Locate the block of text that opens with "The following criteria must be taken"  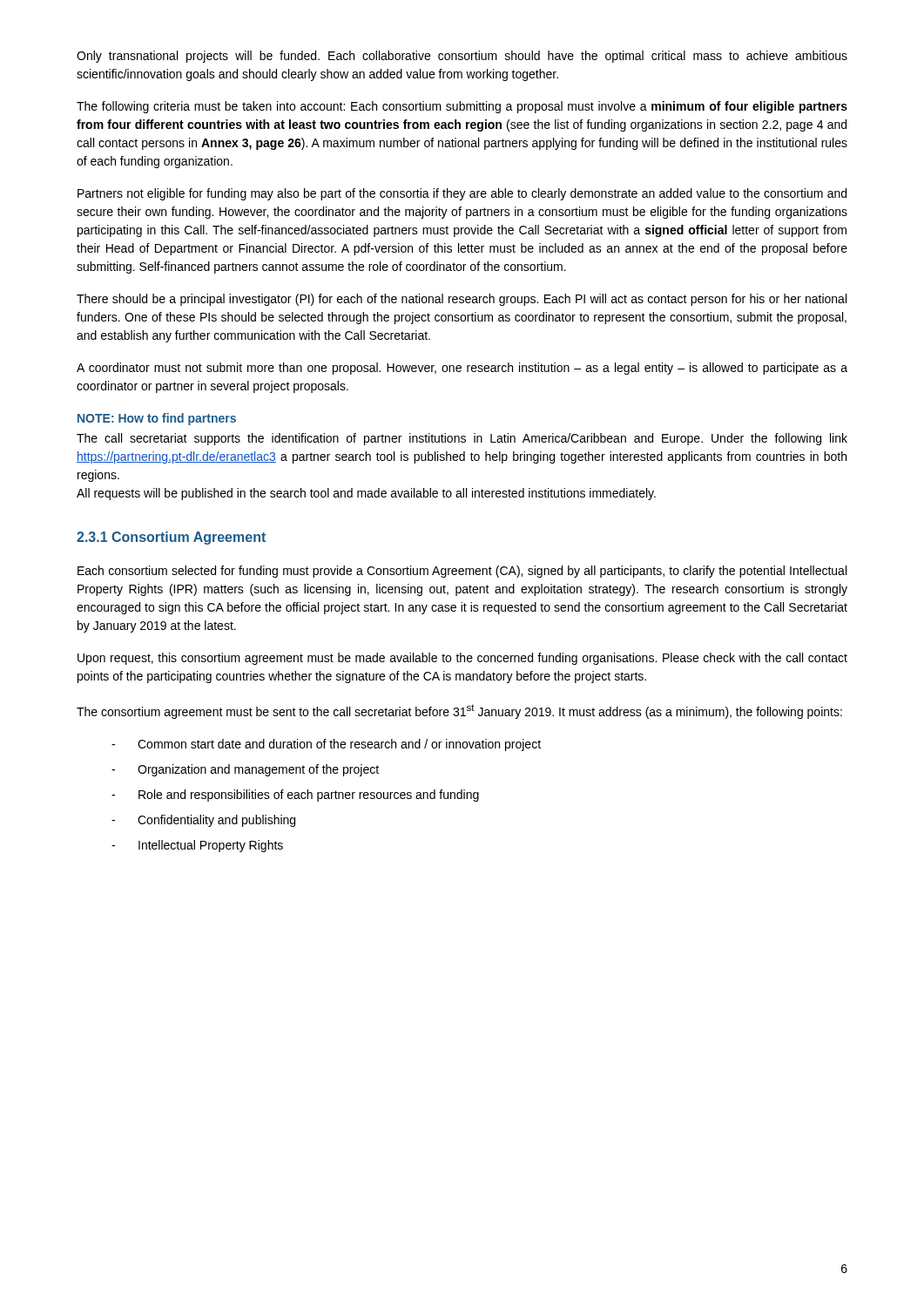(462, 134)
